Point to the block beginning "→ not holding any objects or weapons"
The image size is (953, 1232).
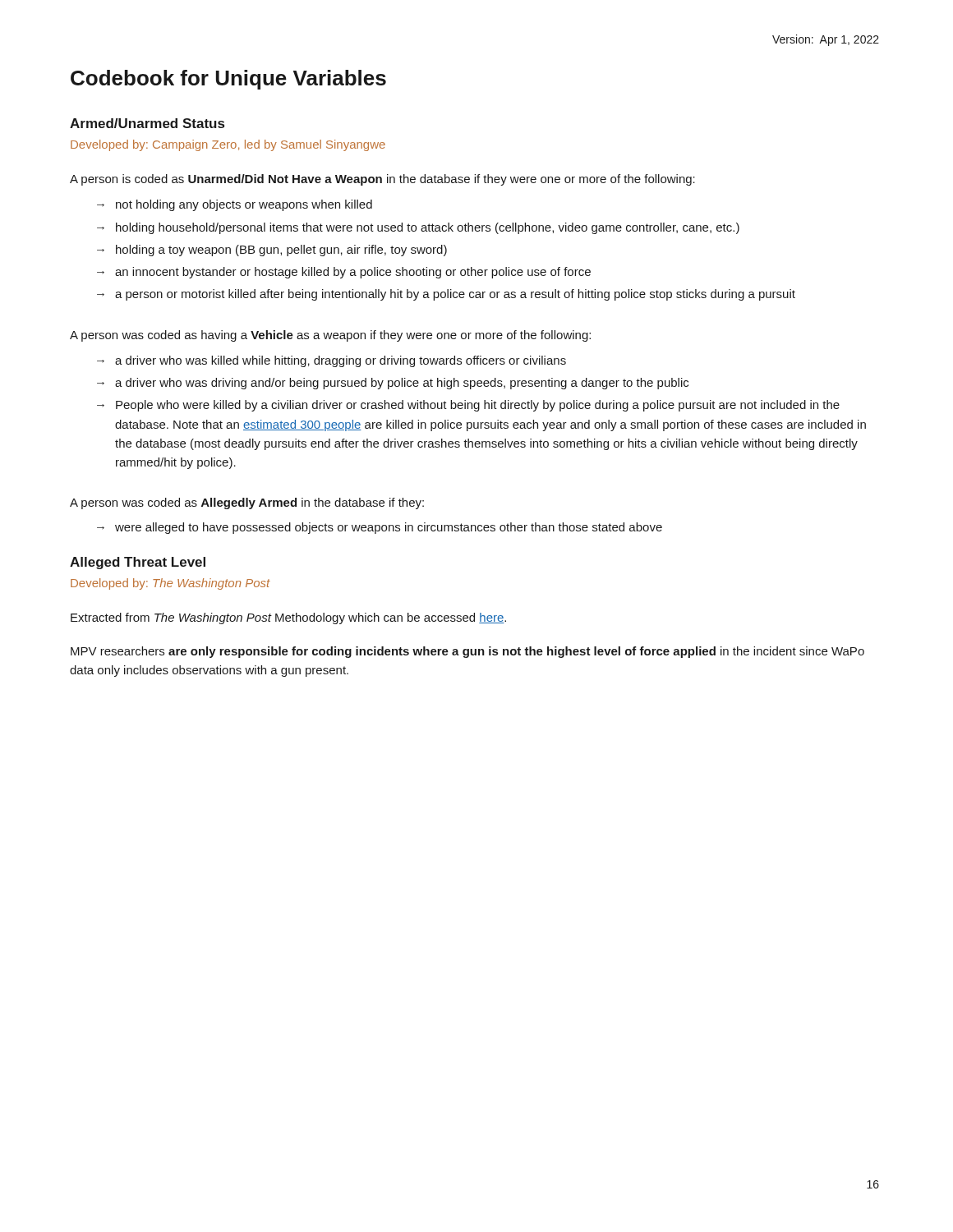pyautogui.click(x=235, y=205)
